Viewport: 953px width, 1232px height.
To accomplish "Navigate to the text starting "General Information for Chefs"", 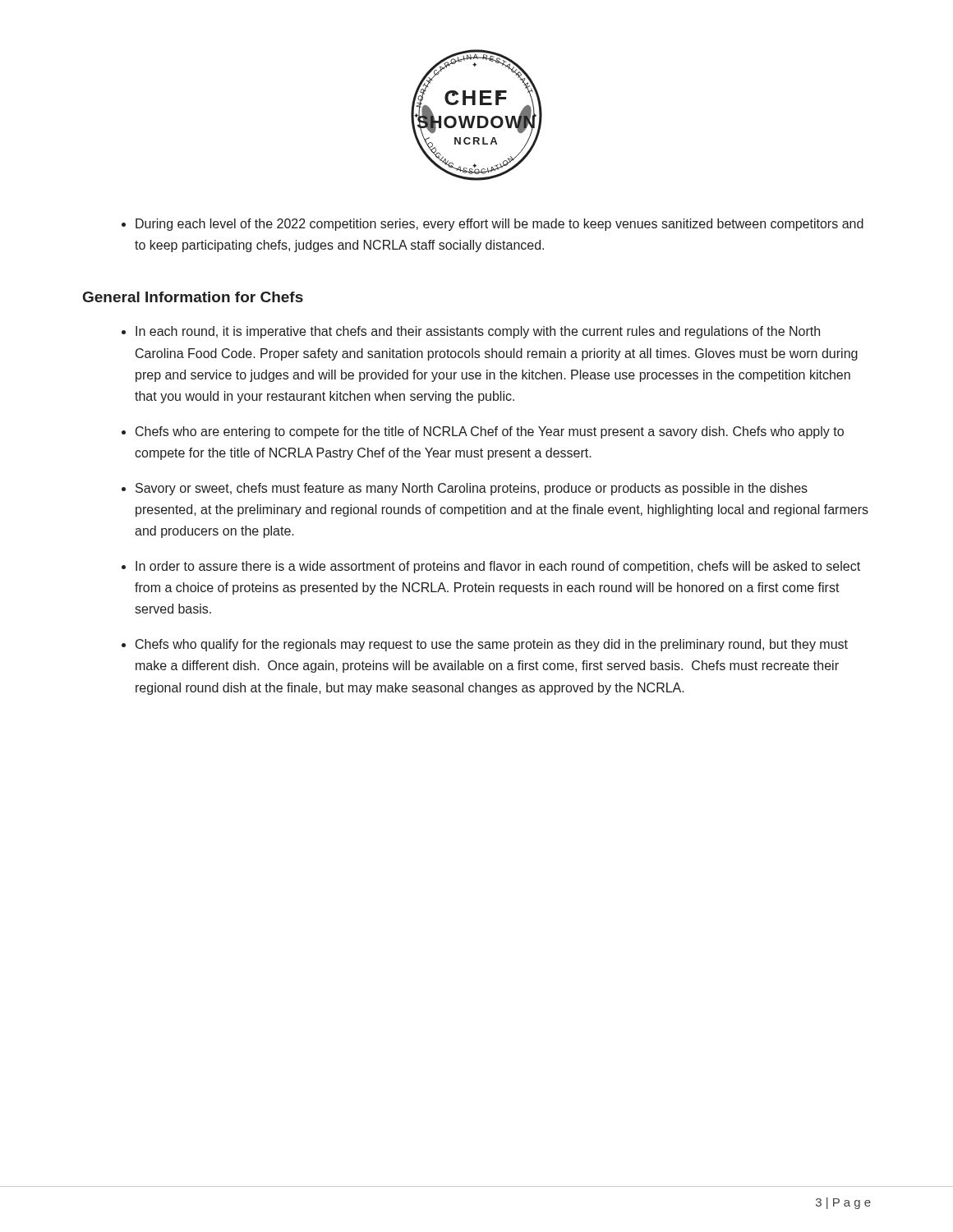I will pos(193,297).
